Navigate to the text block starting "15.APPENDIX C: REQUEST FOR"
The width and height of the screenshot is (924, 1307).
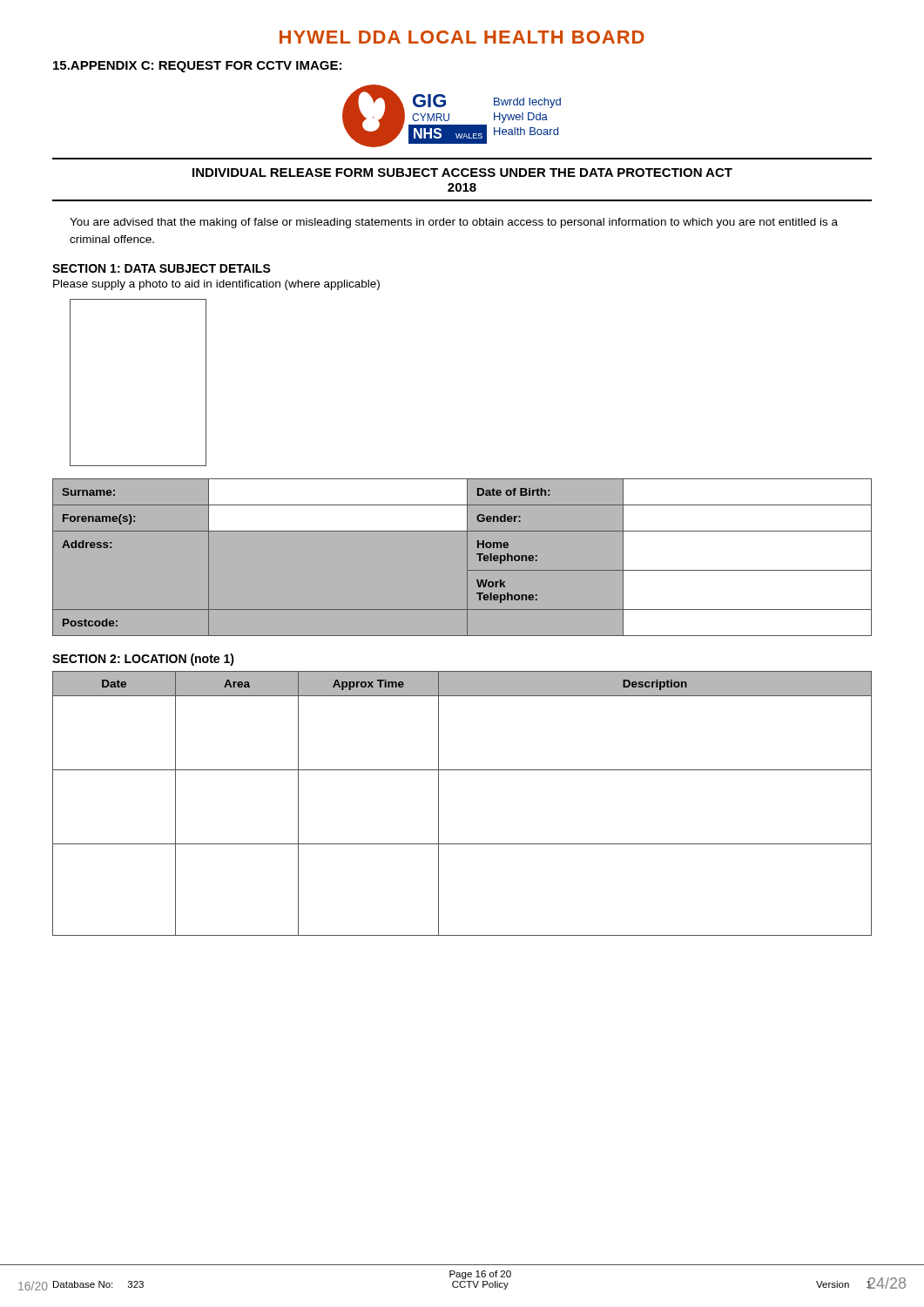[197, 65]
